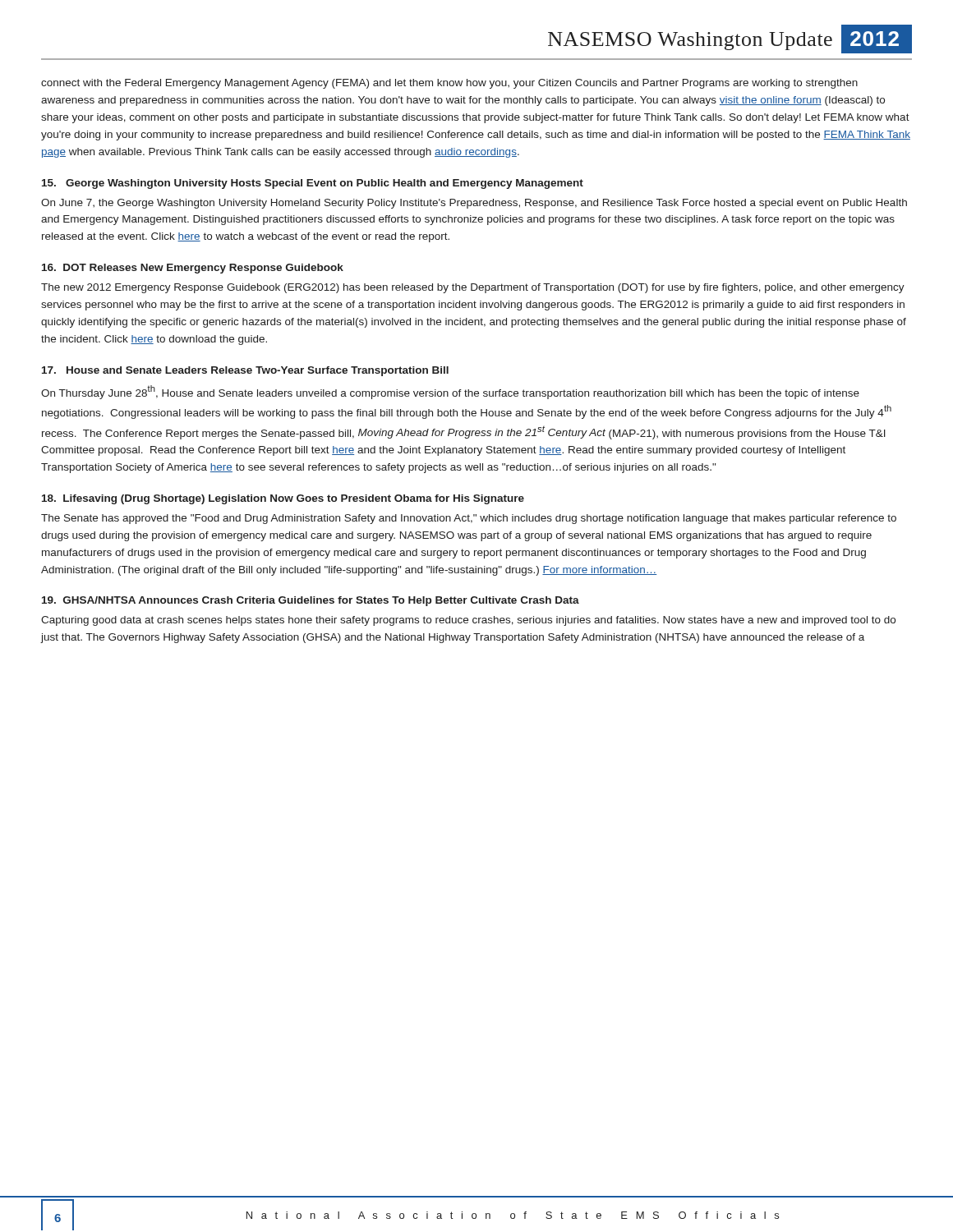Click the section header that begins "15. George Washington University Hosts"
The image size is (953, 1232).
(312, 182)
